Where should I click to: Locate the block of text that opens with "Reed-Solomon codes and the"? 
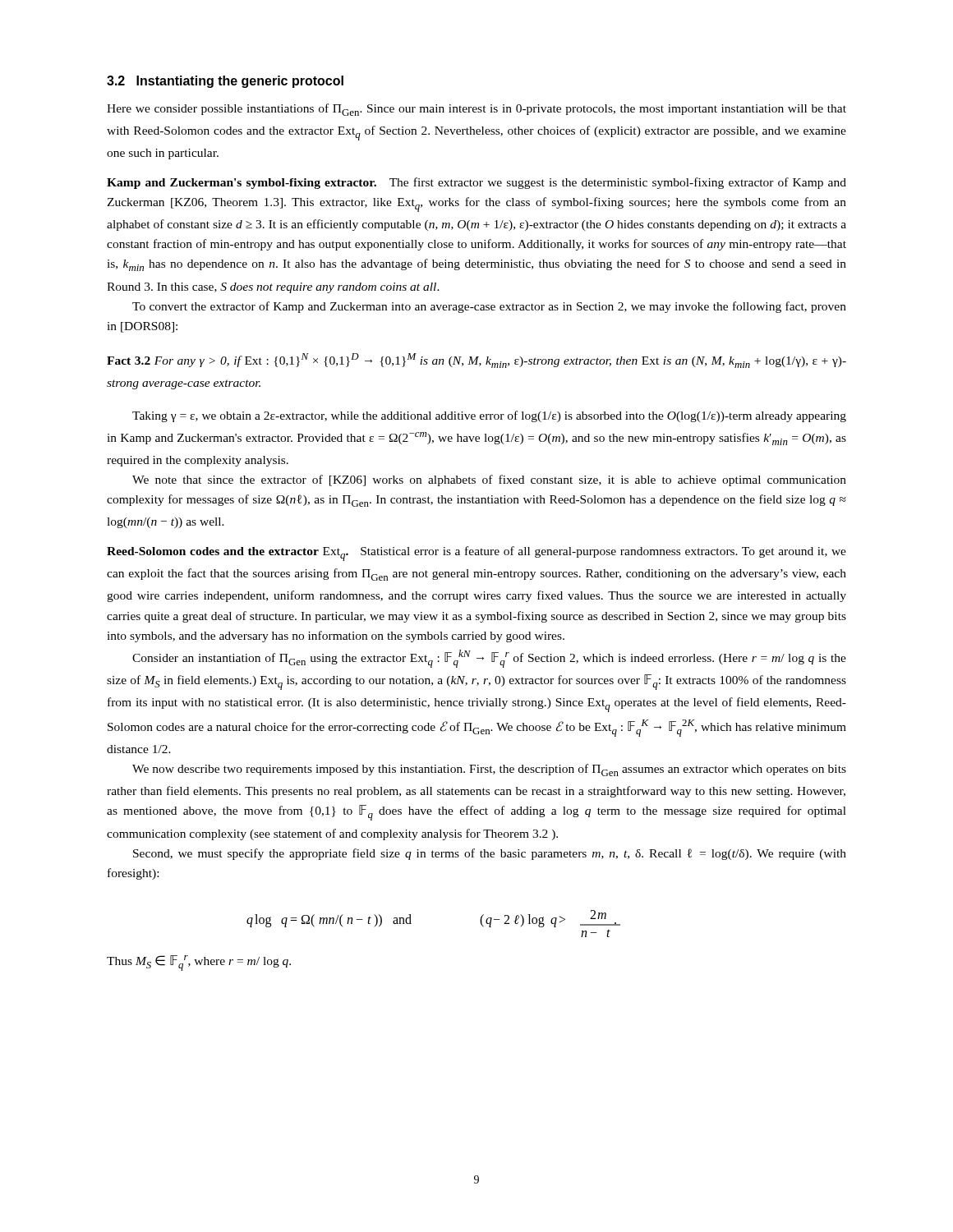[x=476, y=712]
